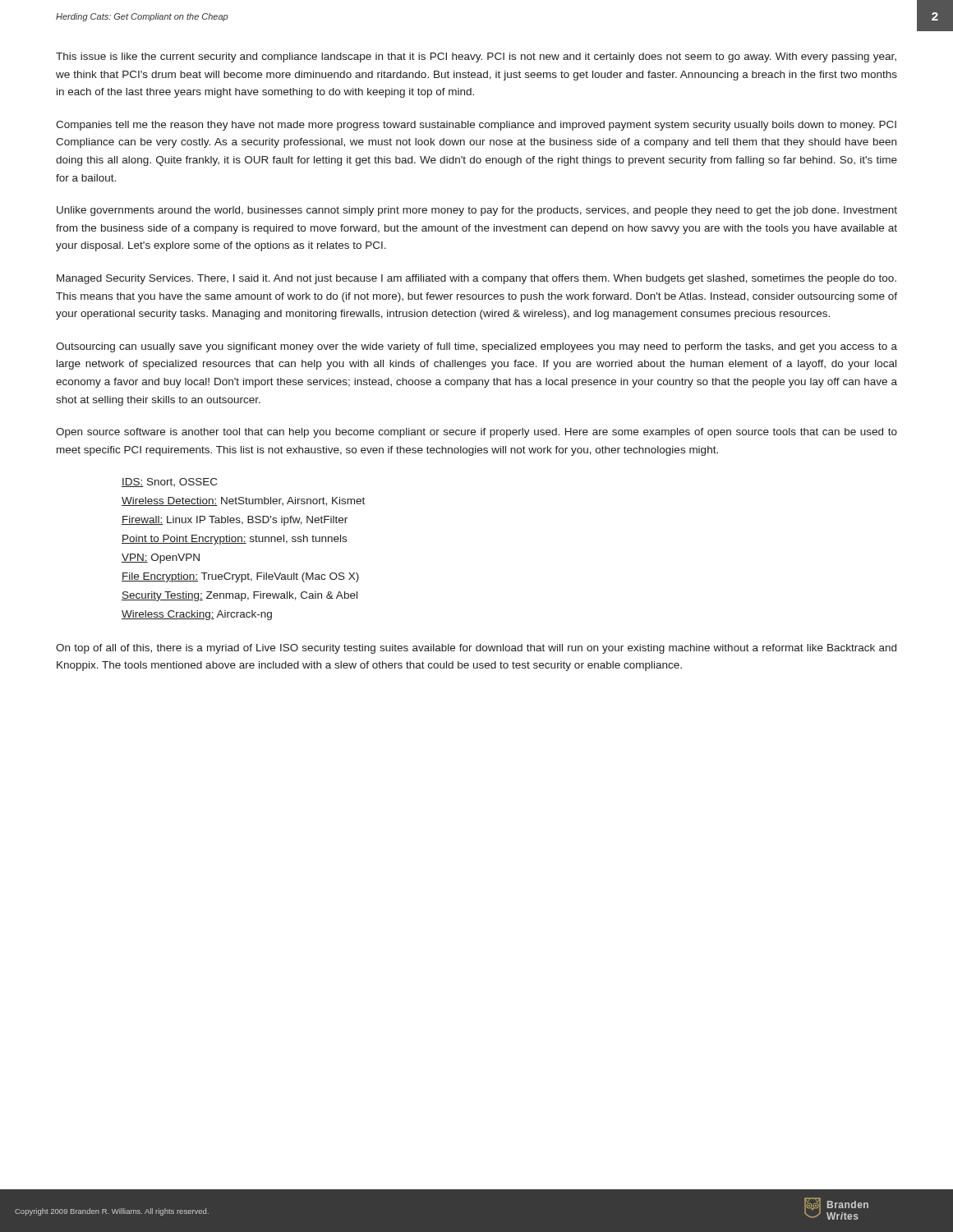The width and height of the screenshot is (953, 1232).
Task: Find the passage starting "Unlike governments around the world, businesses cannot simply"
Action: click(476, 228)
